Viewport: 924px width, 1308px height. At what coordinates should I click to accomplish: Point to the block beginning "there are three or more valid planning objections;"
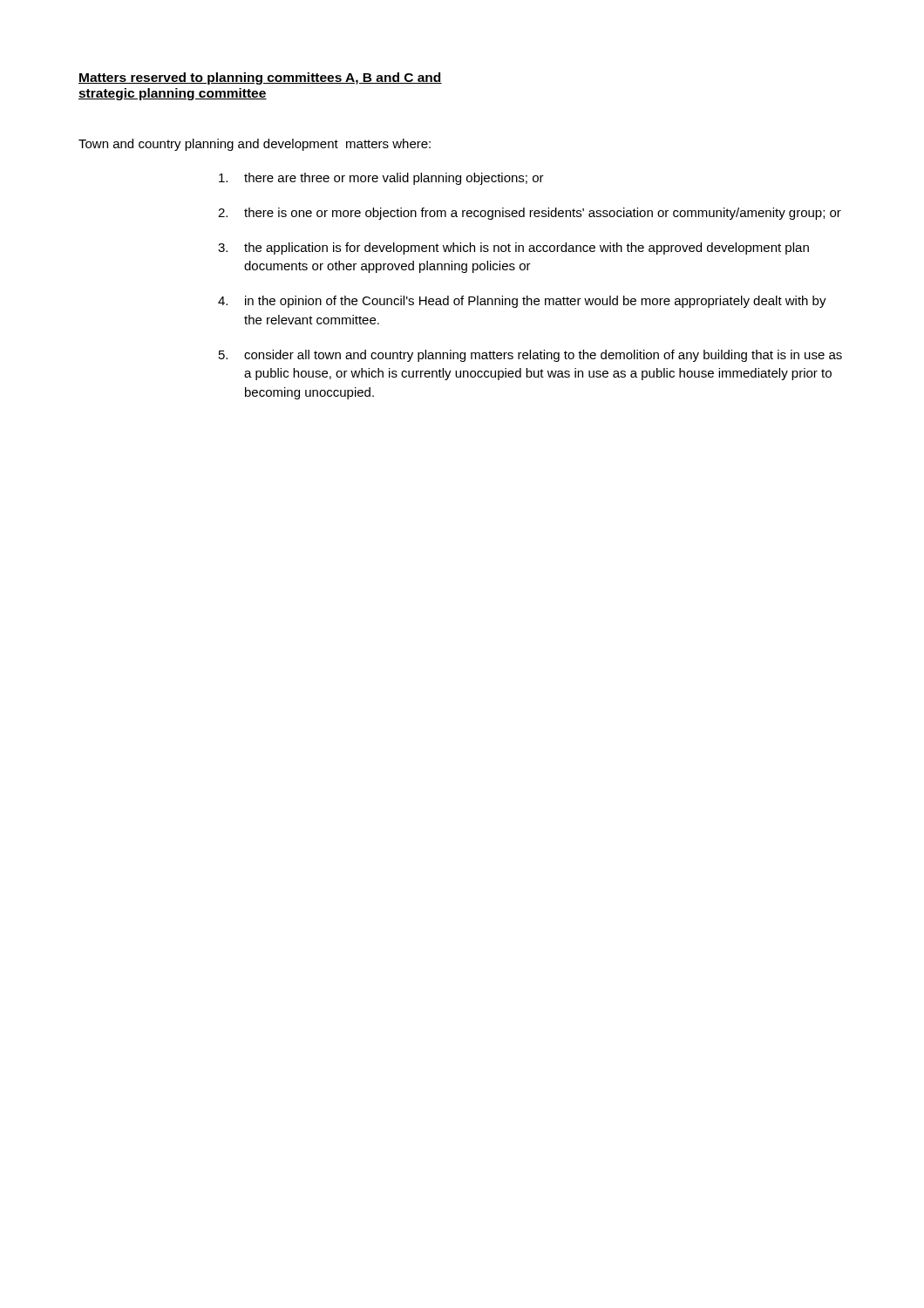532,178
